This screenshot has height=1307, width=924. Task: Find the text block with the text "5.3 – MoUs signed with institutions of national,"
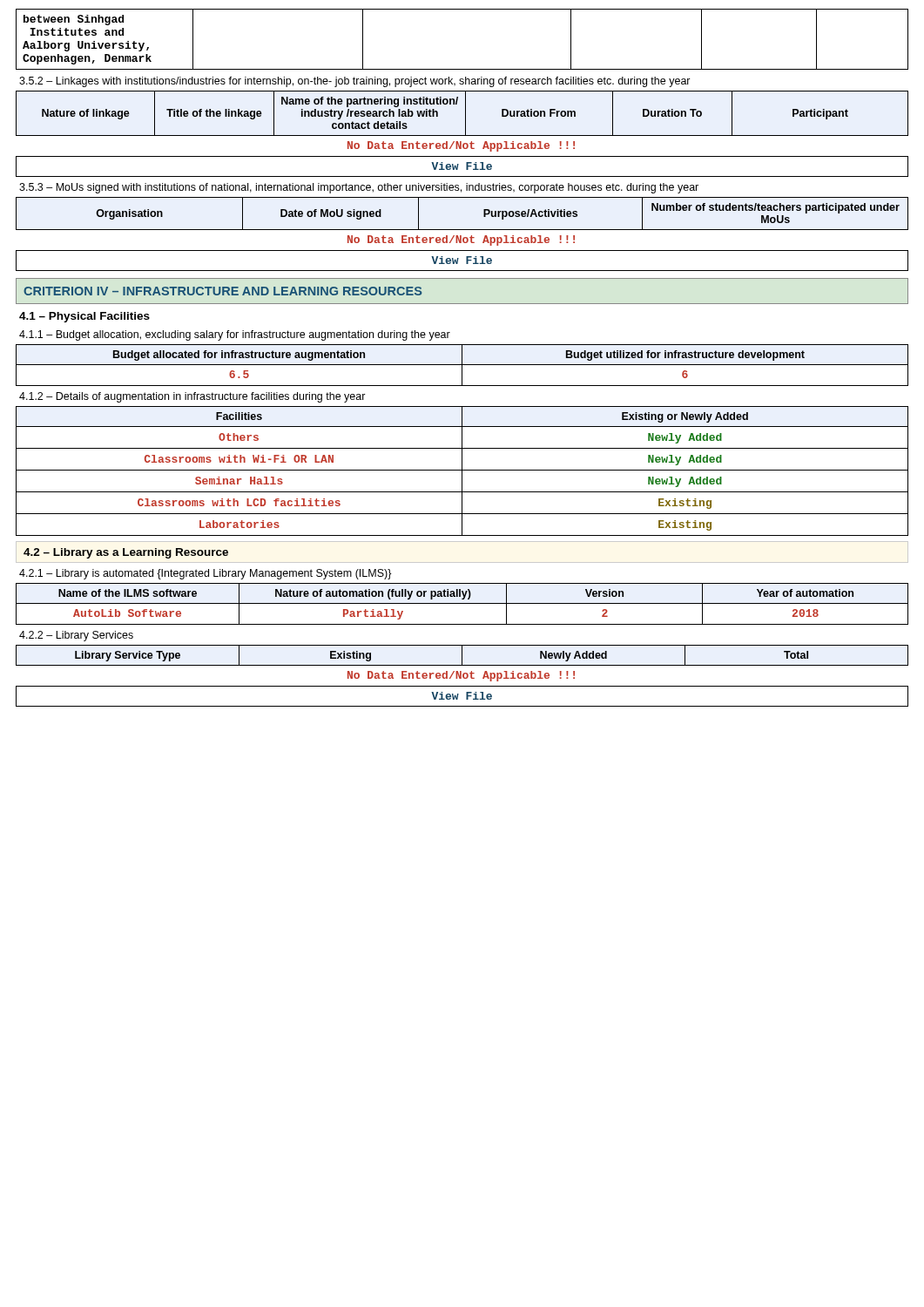(x=359, y=187)
